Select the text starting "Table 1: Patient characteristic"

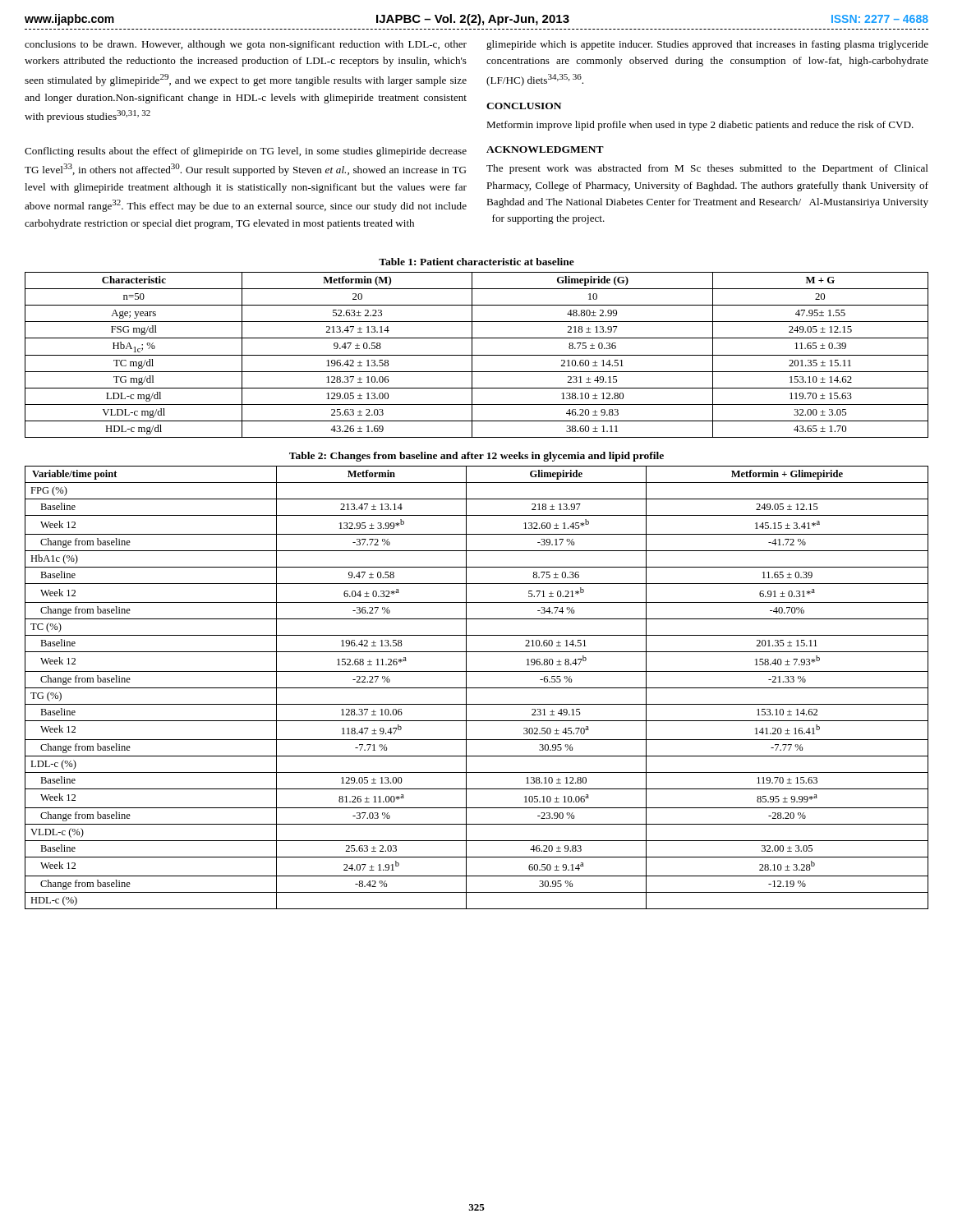[476, 261]
